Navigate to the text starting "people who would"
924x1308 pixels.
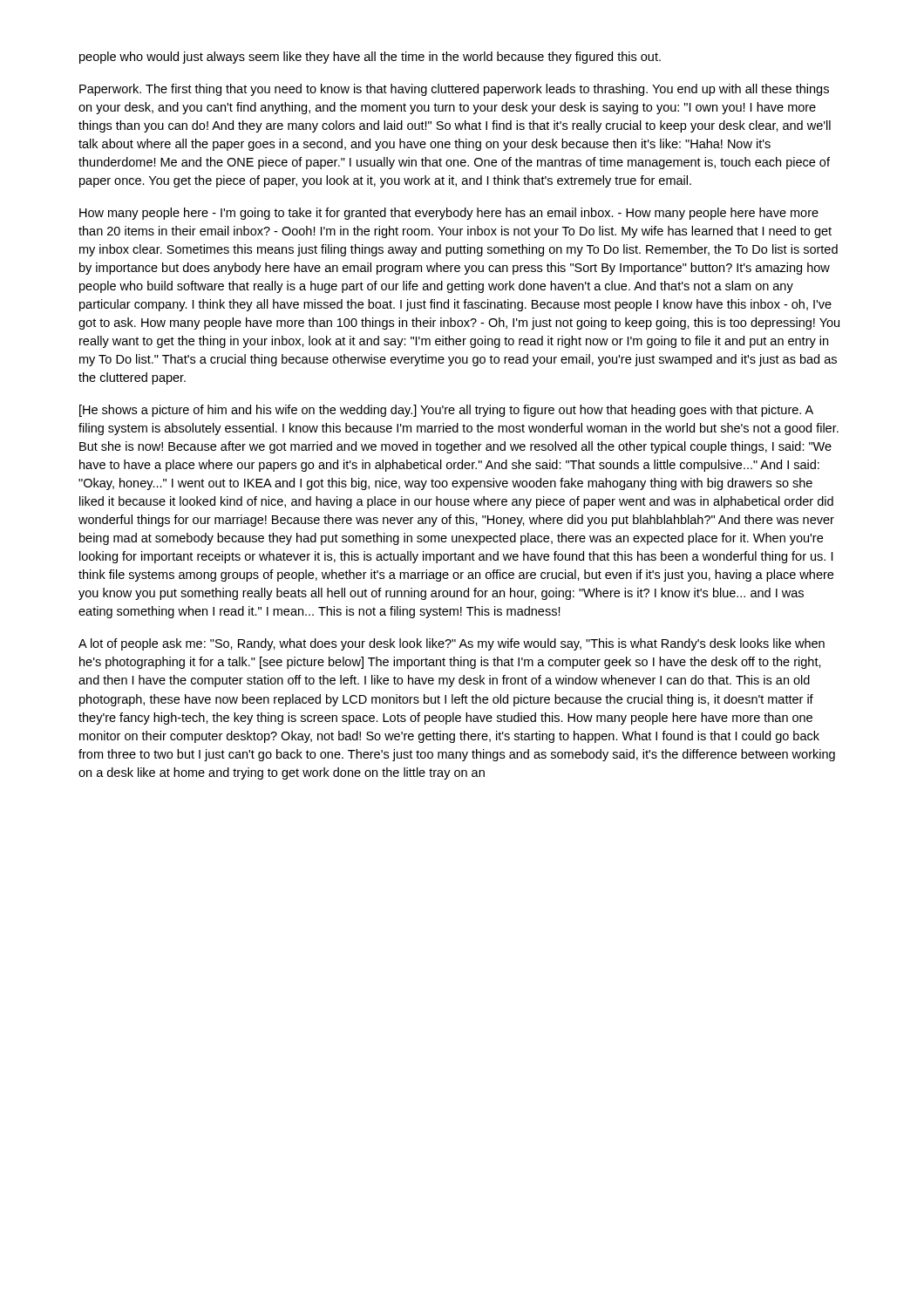(x=370, y=57)
